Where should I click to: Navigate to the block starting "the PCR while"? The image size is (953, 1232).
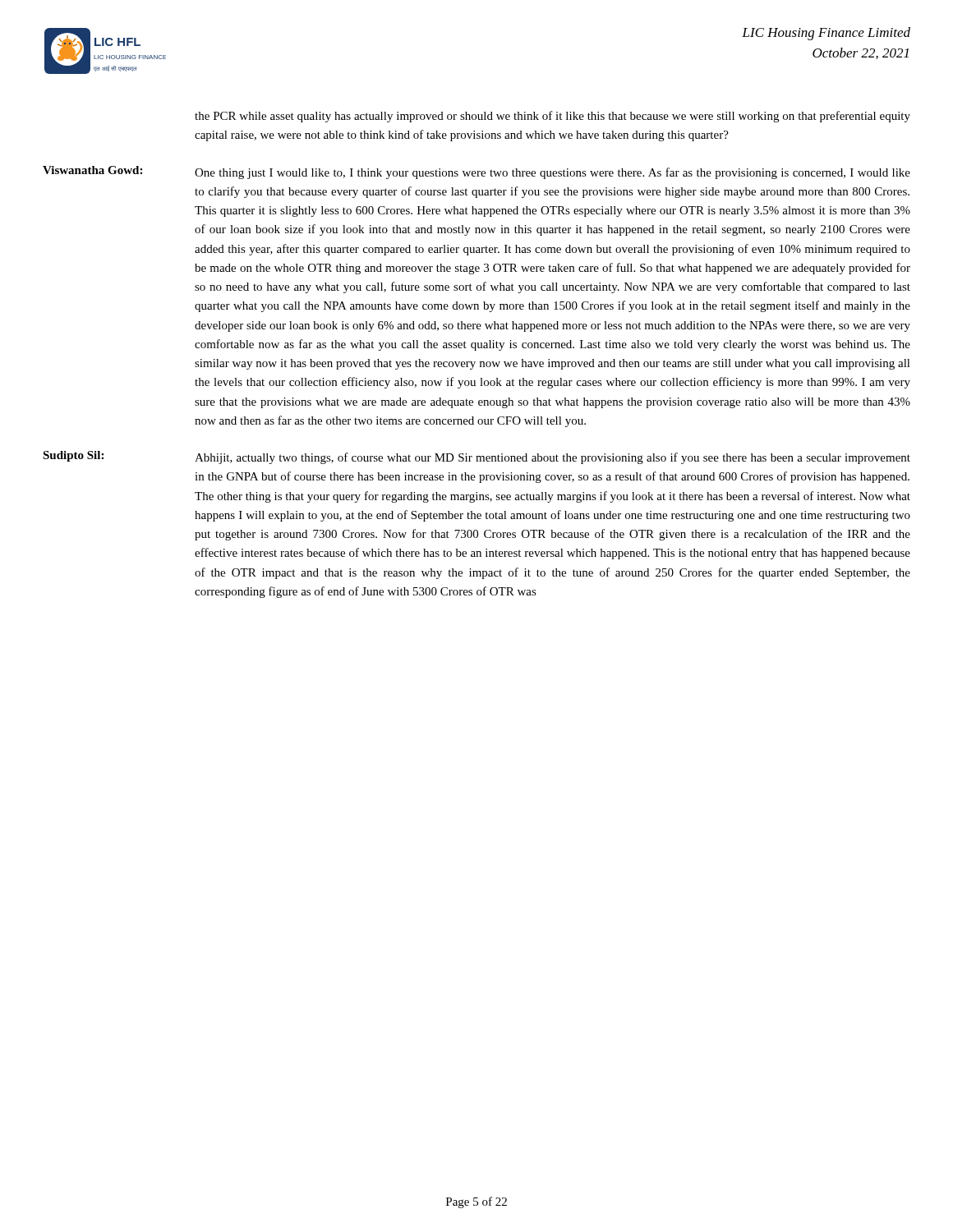[x=553, y=125]
